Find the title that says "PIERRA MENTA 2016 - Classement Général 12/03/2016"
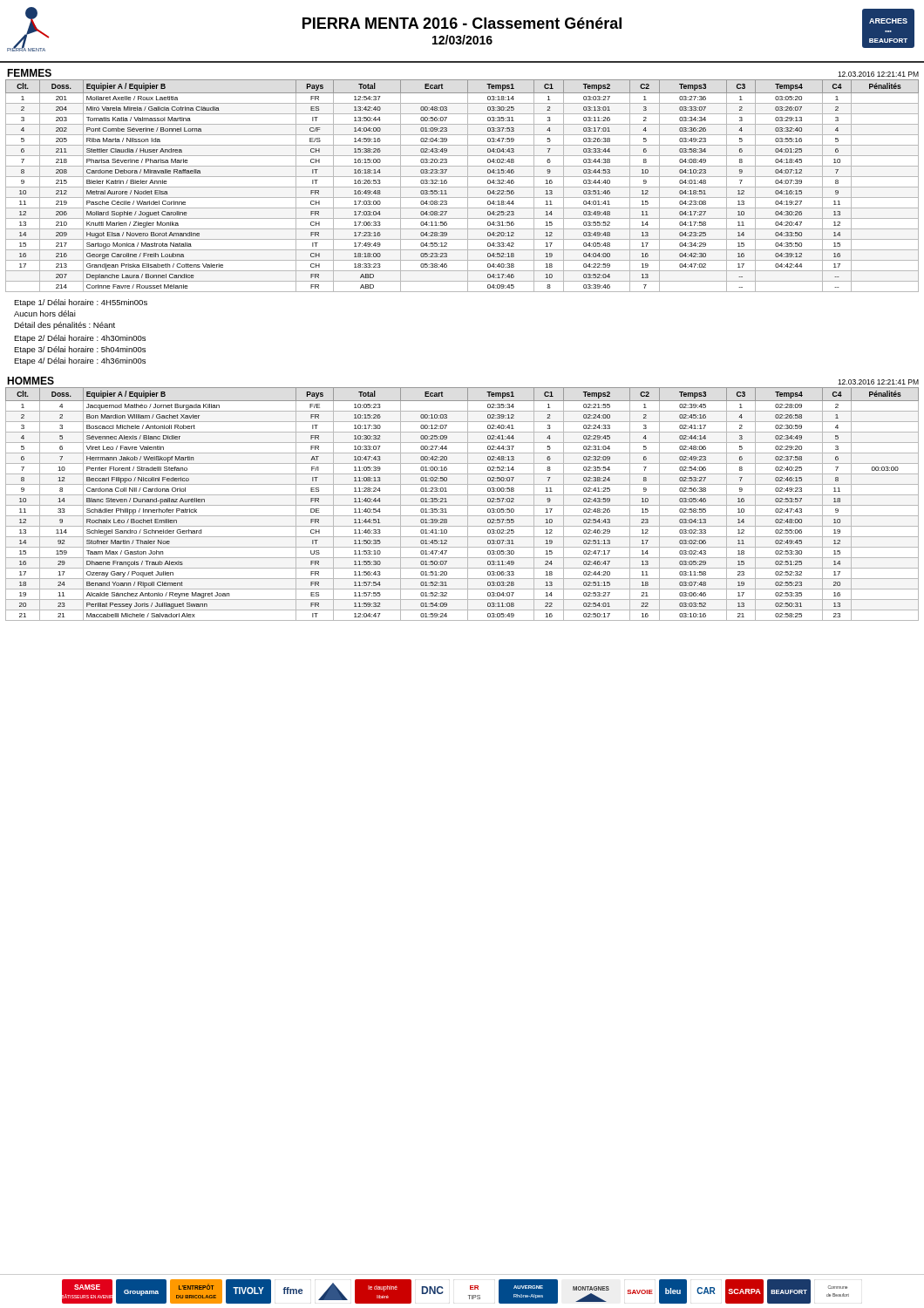The width and height of the screenshot is (924, 1308). coord(462,31)
